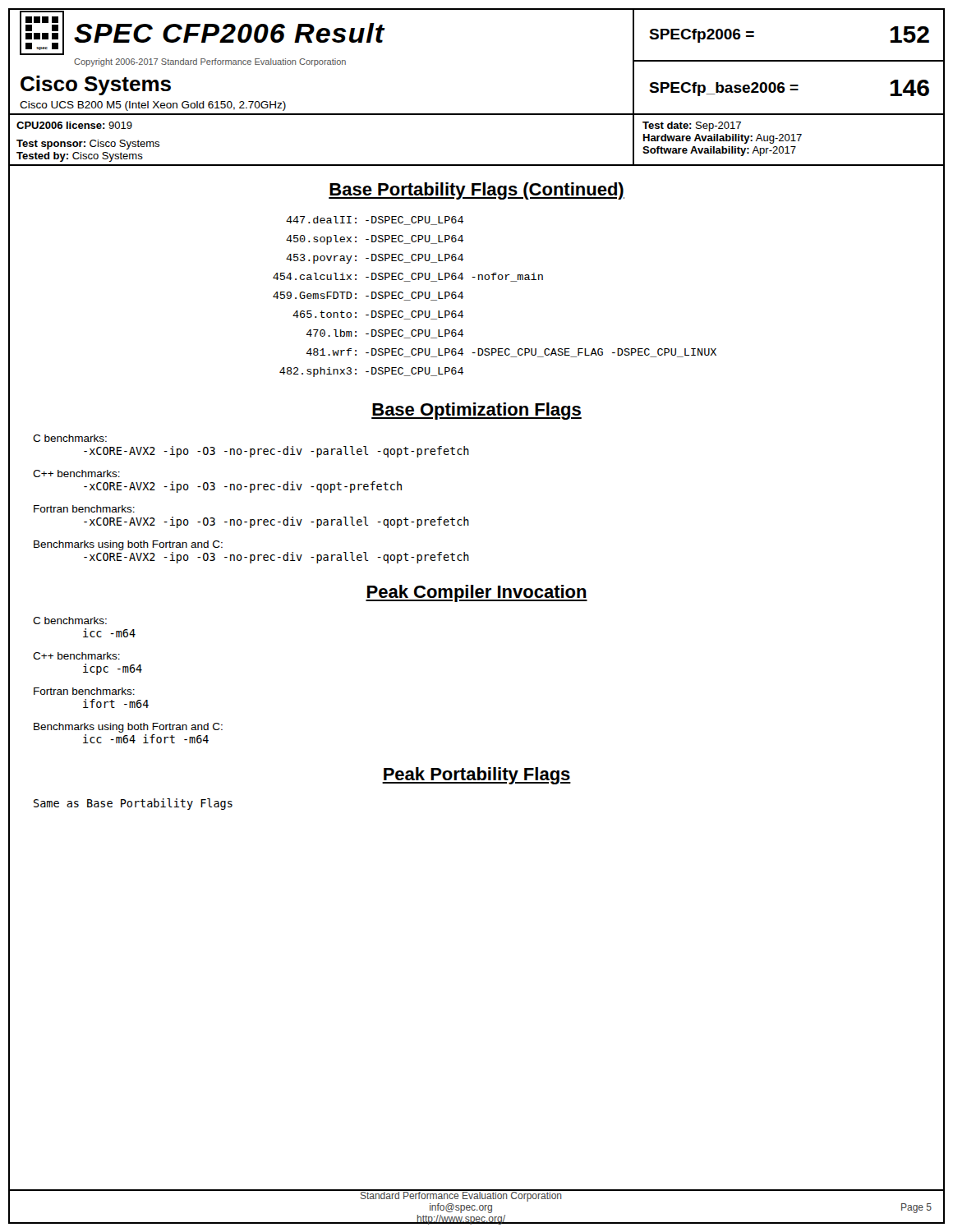953x1232 pixels.
Task: Navigate to the block starting "C++ benchmarks: -xCORE-AVX2 -ipo -O3 -no-prec-div -qopt-prefetch"
Action: pyautogui.click(x=218, y=480)
